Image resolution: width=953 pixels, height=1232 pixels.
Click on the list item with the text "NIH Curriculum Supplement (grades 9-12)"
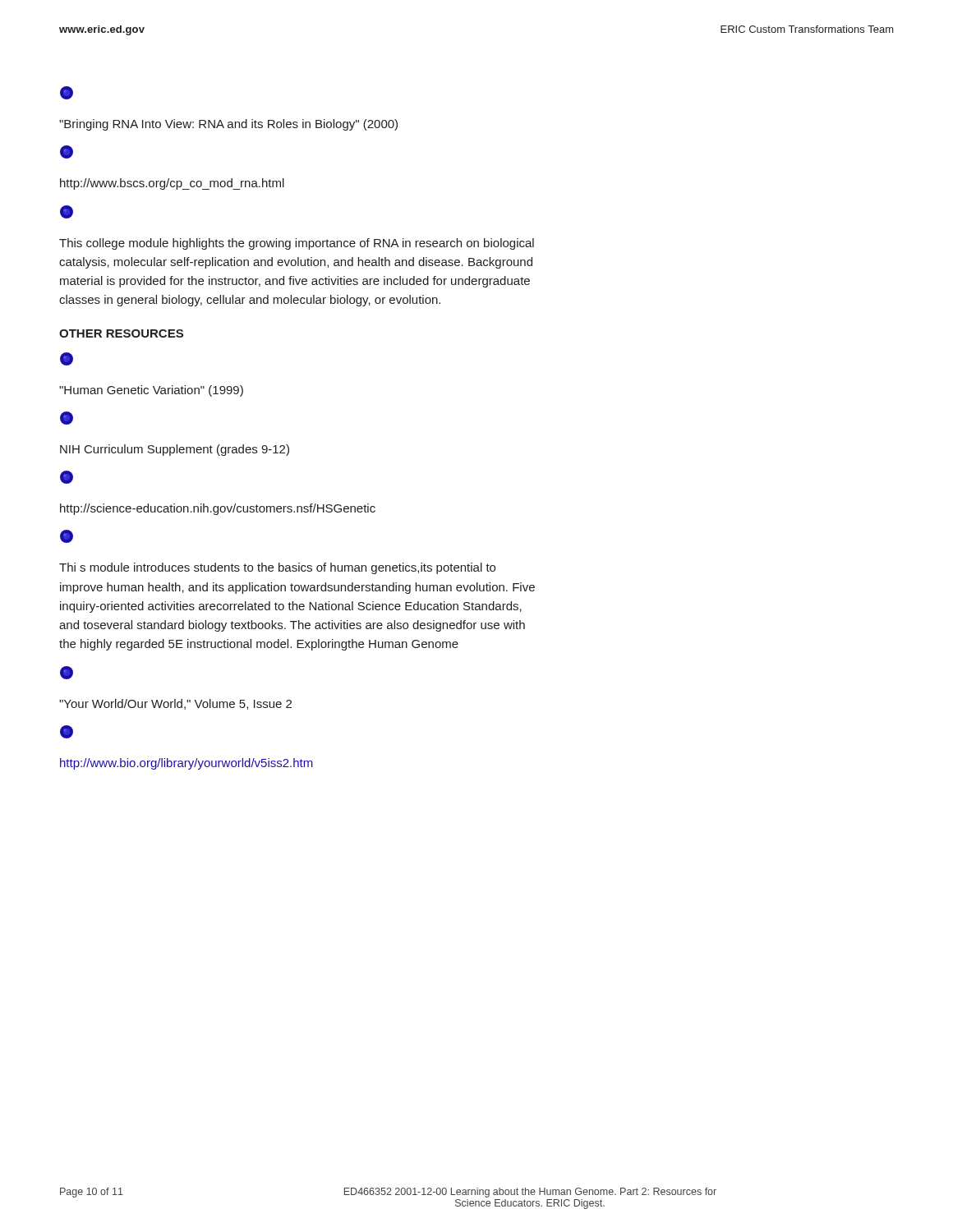[67, 418]
